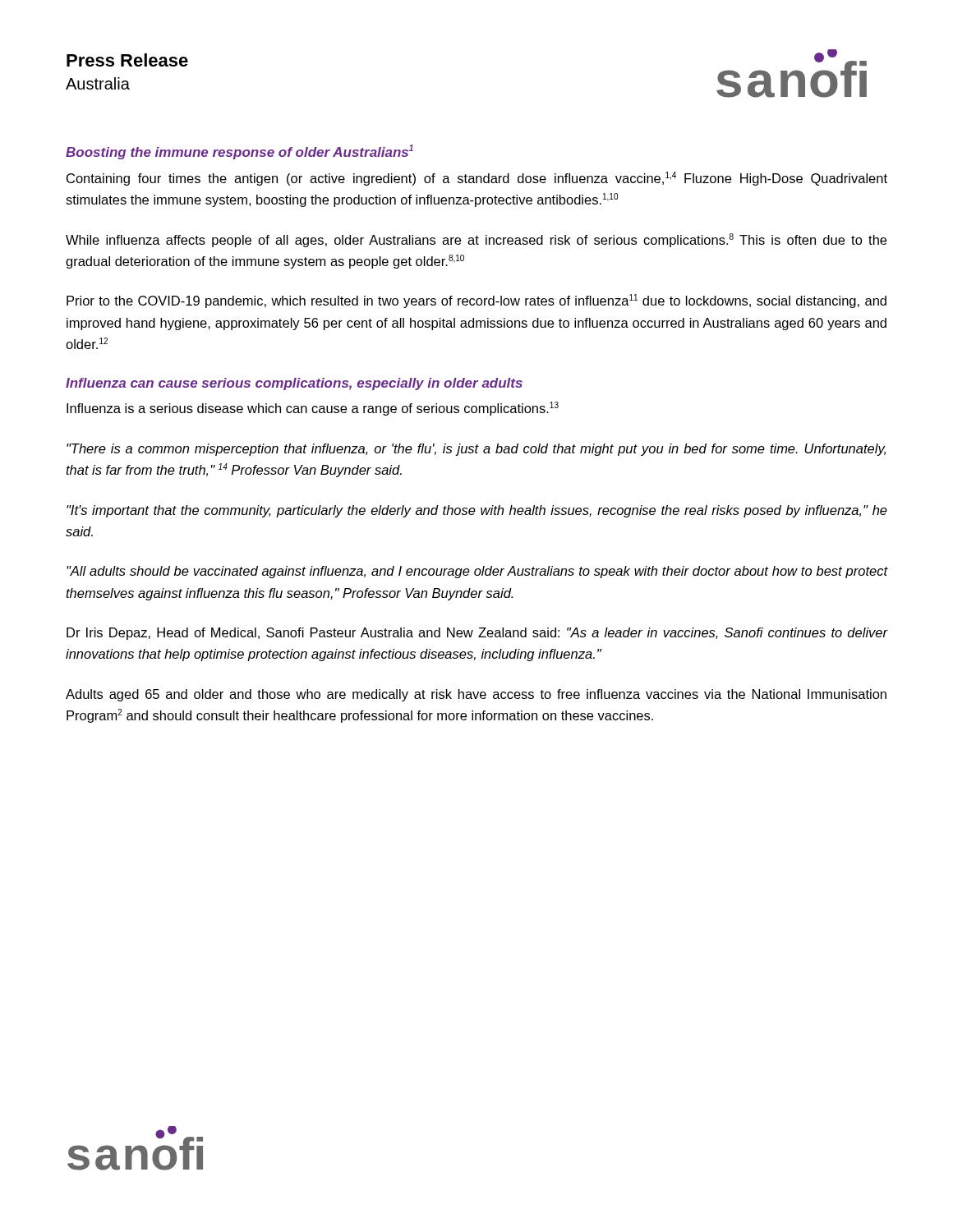Click the passage that begins "While influenza affects people"

476,250
